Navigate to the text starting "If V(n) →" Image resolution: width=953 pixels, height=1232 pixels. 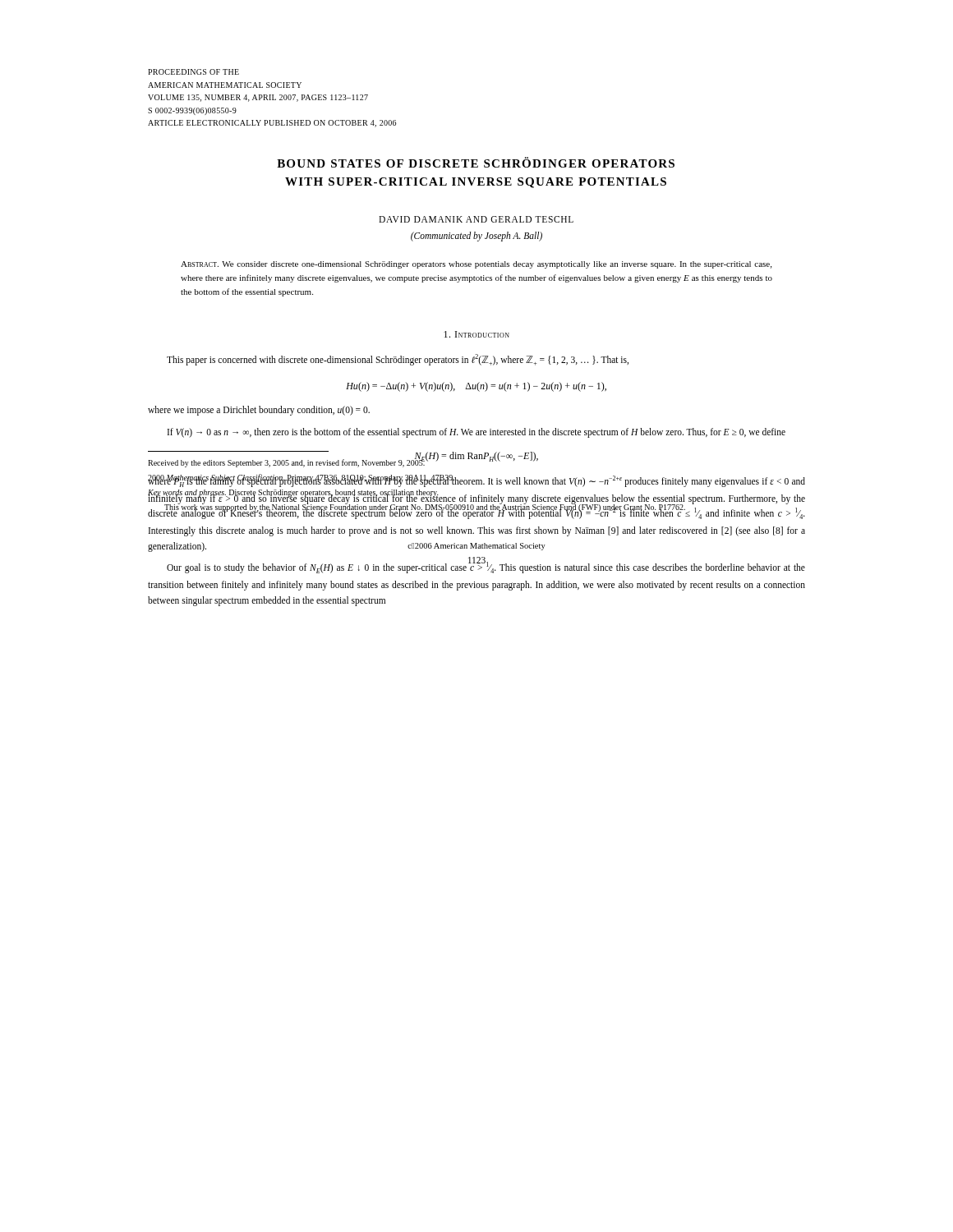click(476, 432)
